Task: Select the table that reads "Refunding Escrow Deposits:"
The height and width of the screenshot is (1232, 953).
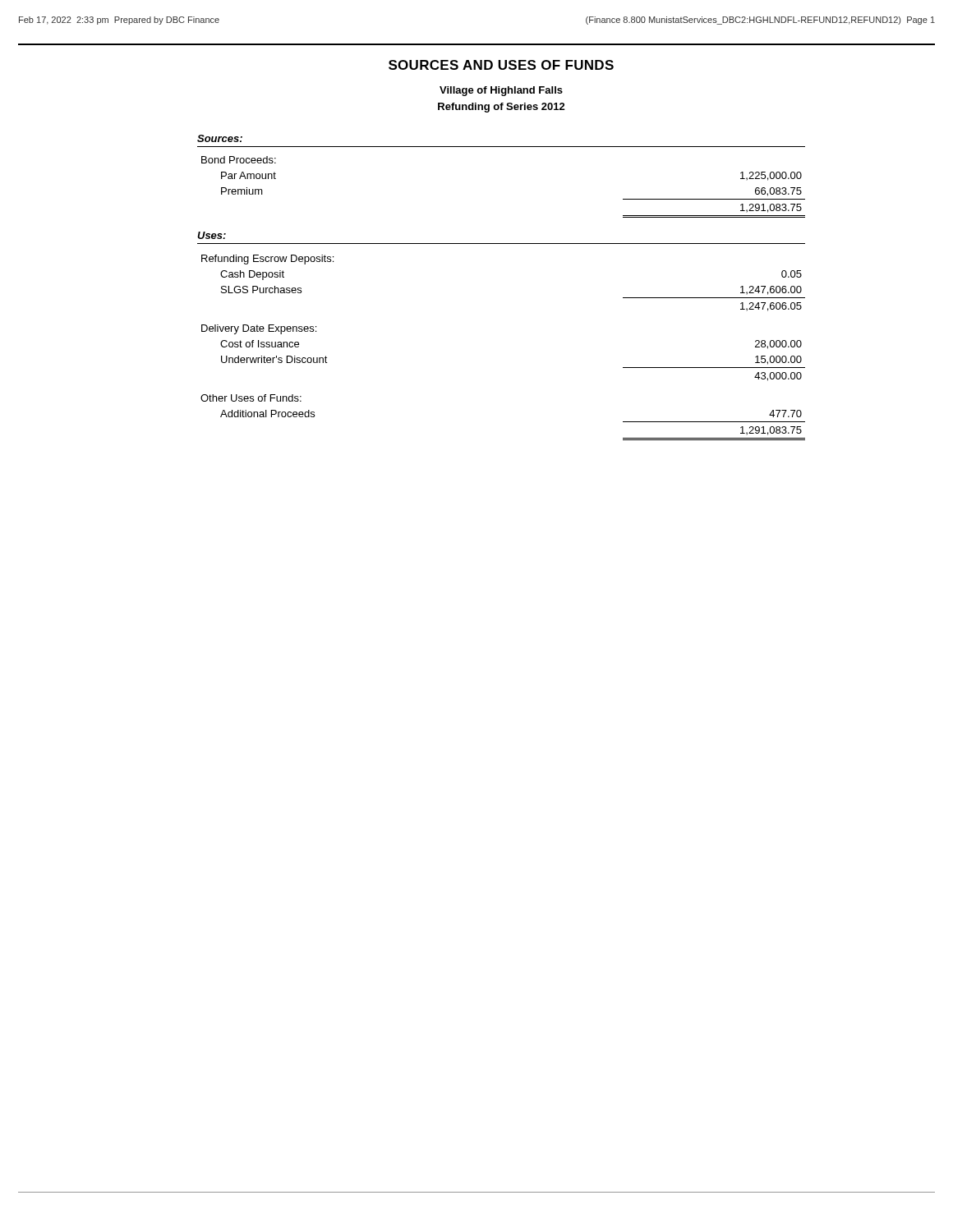Action: coord(501,335)
